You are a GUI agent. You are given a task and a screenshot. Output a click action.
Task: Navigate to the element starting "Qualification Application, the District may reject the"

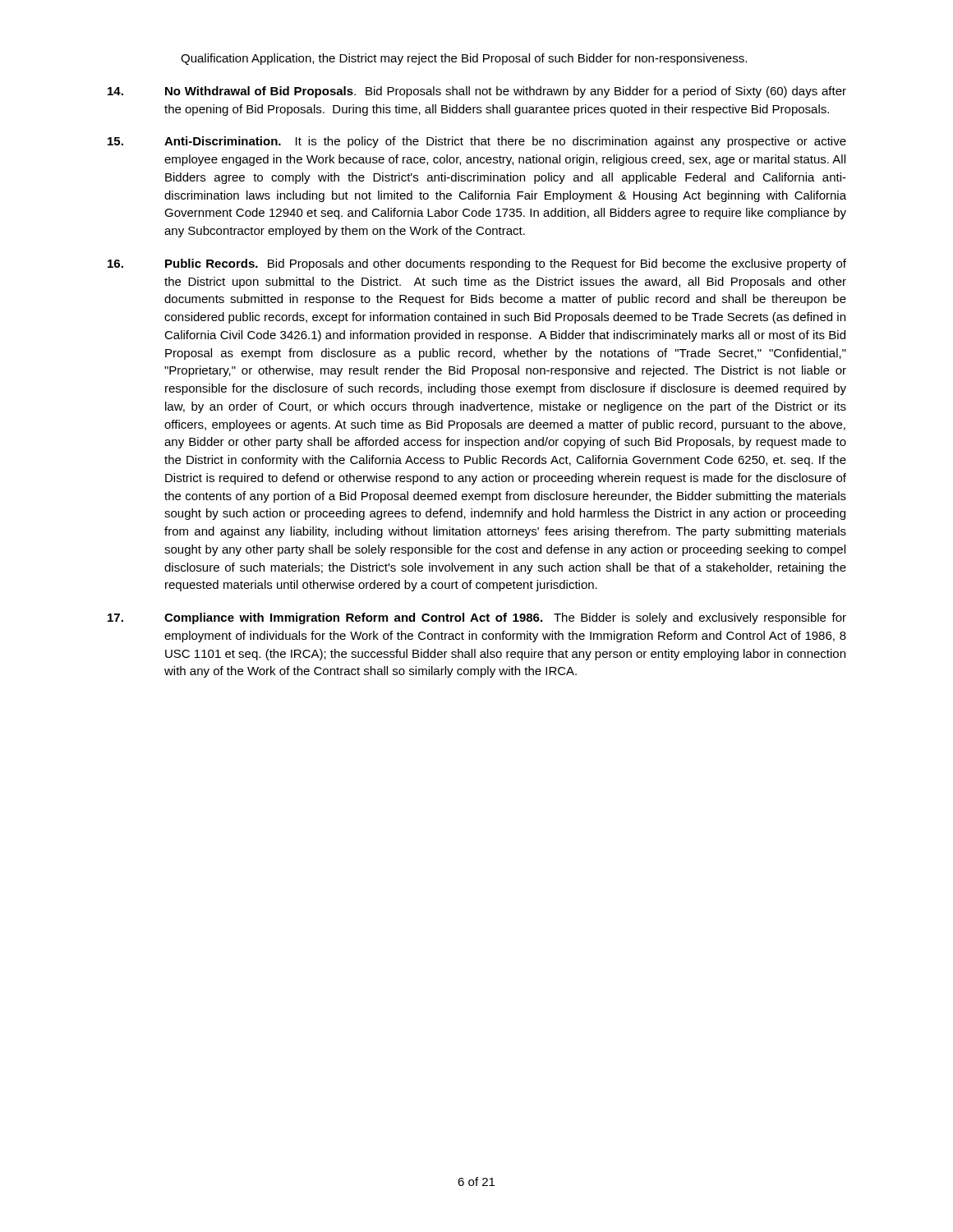[x=464, y=58]
